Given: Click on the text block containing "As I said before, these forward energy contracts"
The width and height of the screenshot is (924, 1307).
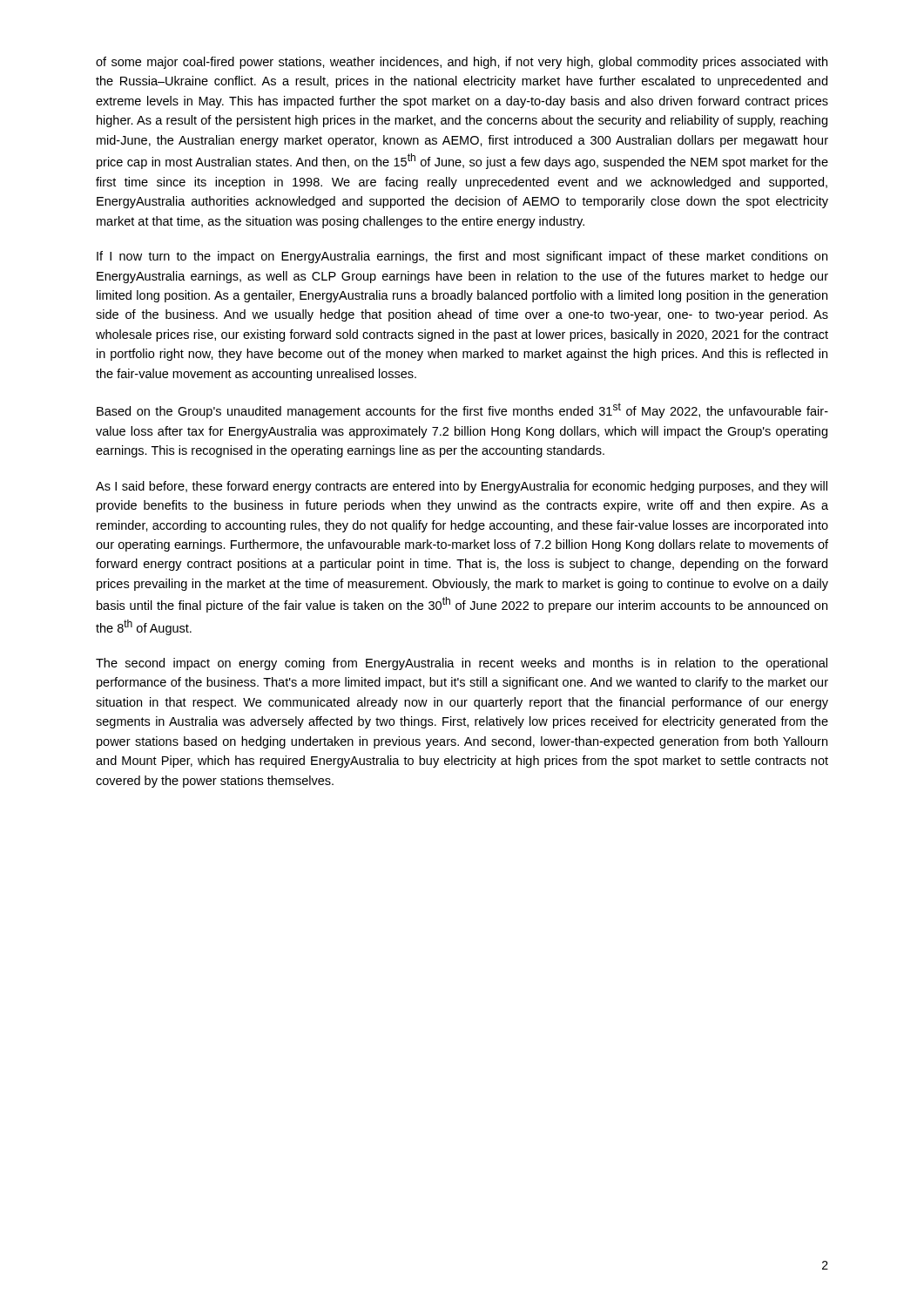Looking at the screenshot, I should coord(462,557).
